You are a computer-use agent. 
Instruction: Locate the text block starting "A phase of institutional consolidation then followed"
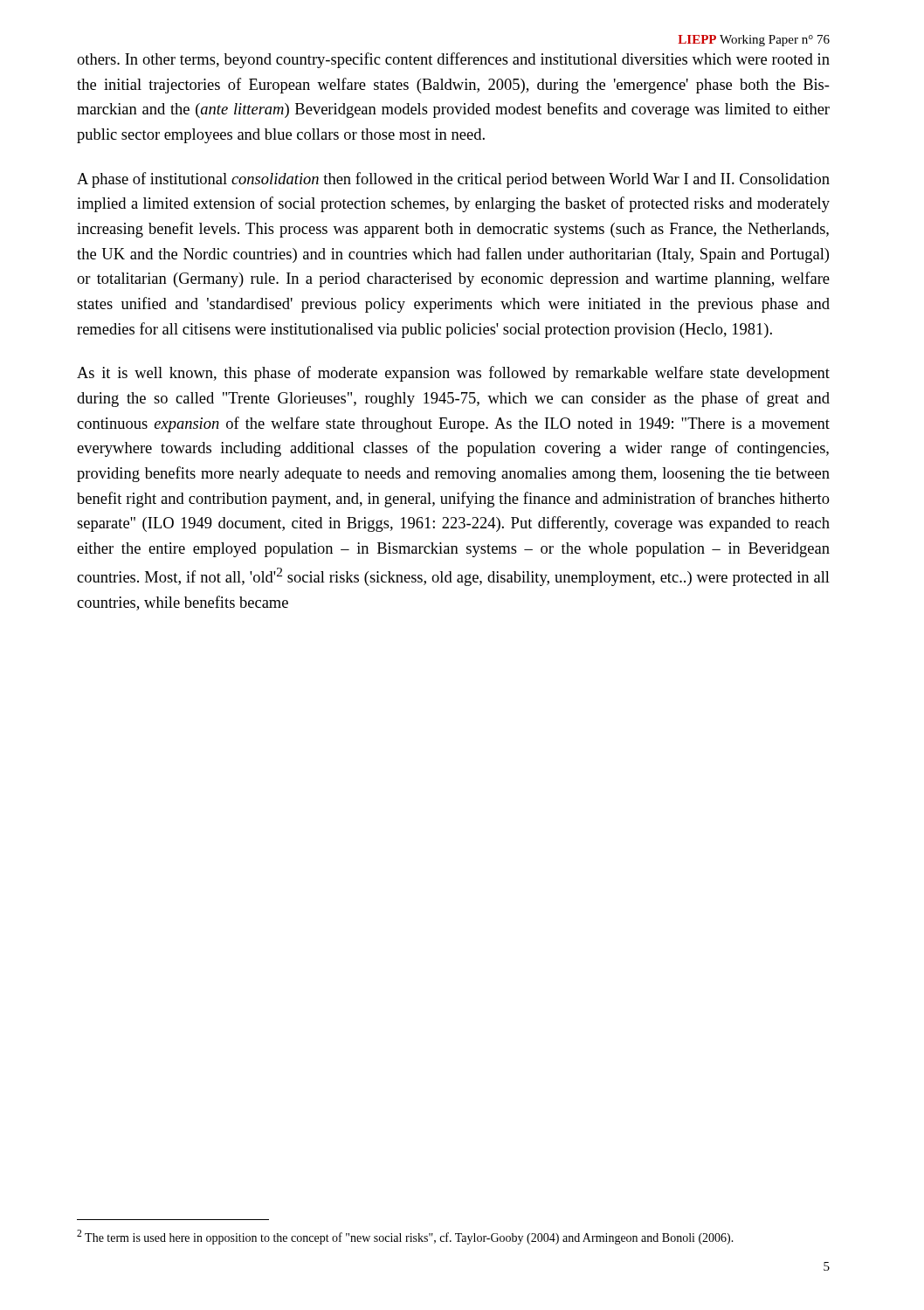pos(453,254)
